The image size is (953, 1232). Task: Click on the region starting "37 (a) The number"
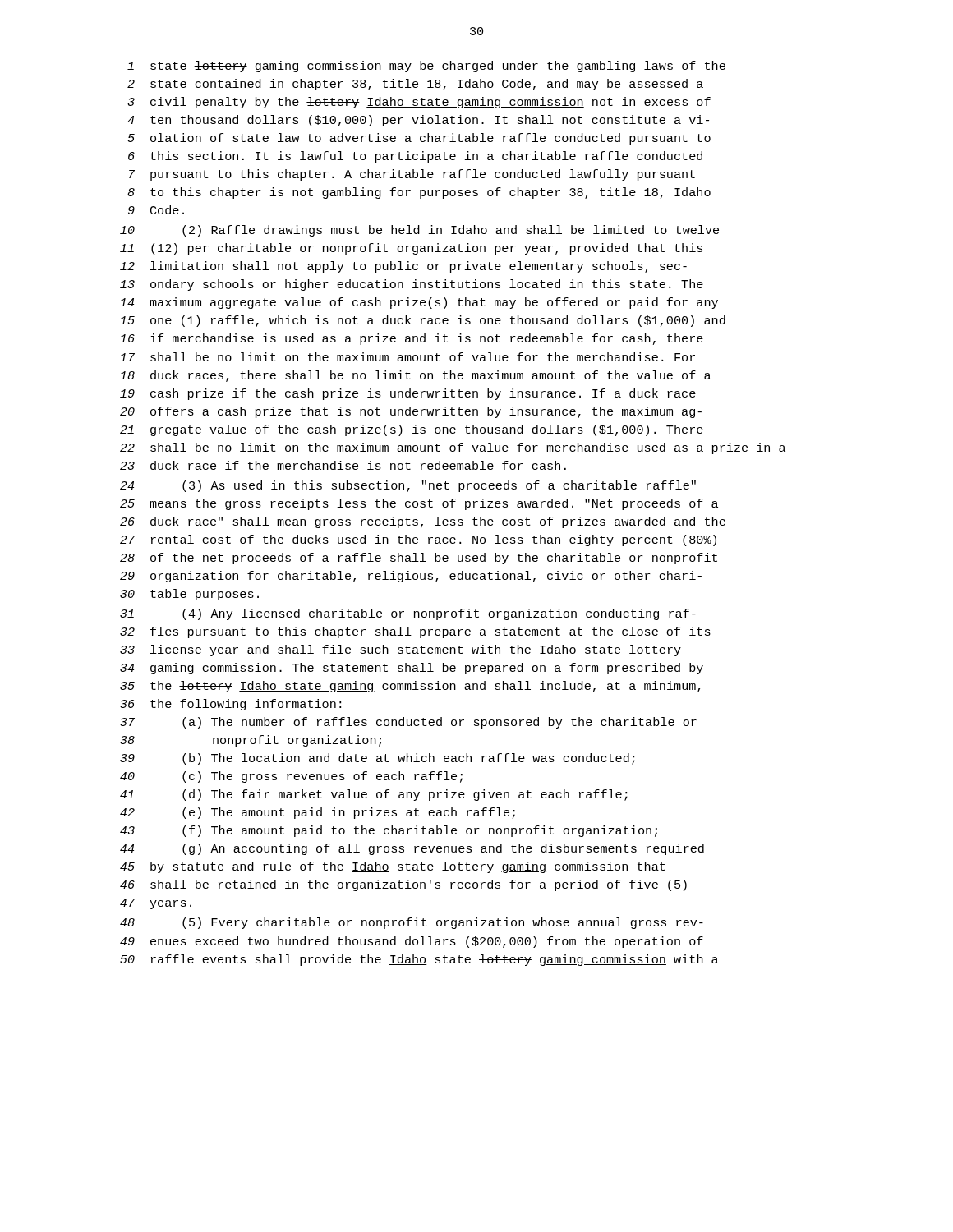click(x=490, y=732)
